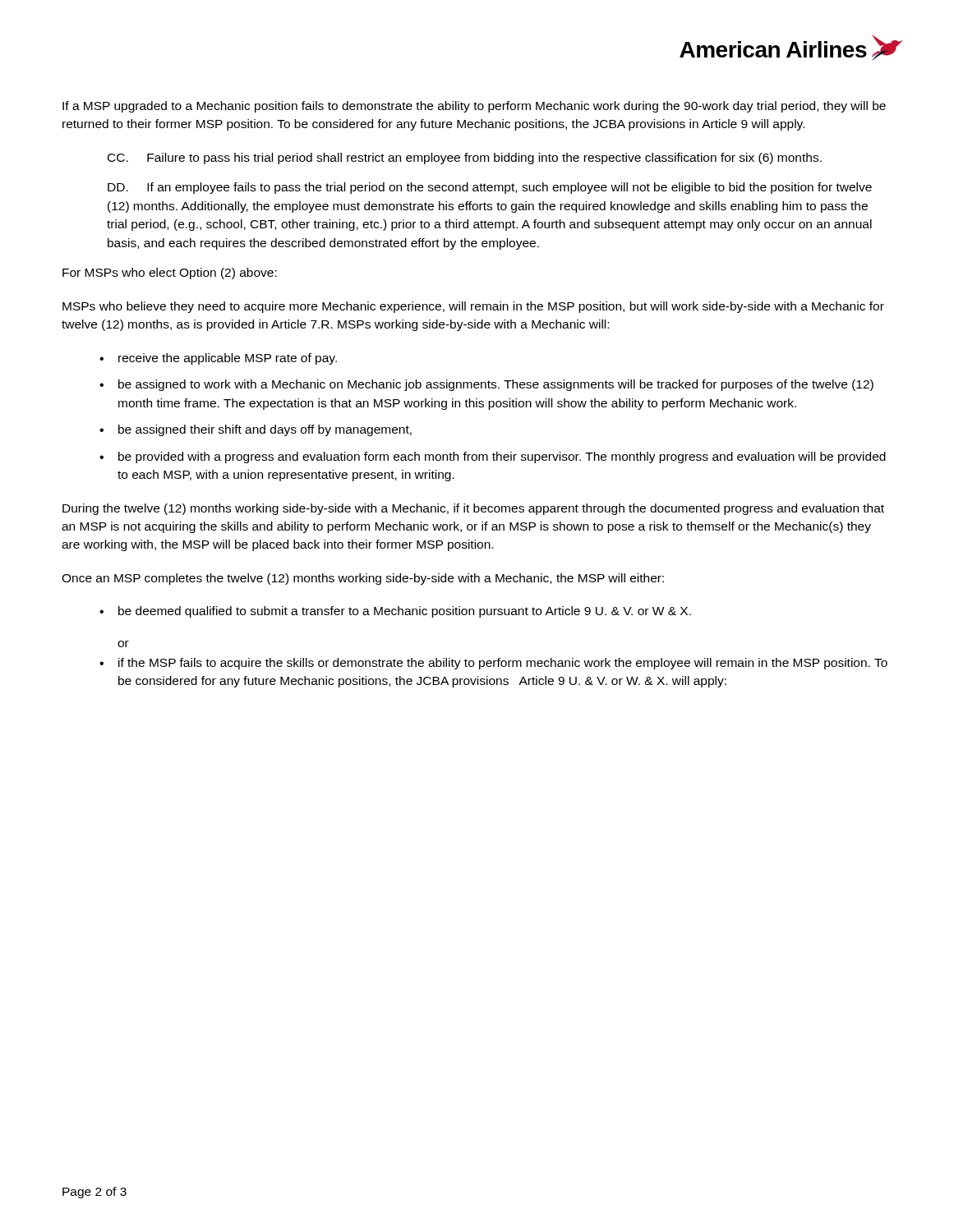Point to the block beginning "DD. If an employee fails to pass"
Screen dimensions: 1232x954
point(491,215)
